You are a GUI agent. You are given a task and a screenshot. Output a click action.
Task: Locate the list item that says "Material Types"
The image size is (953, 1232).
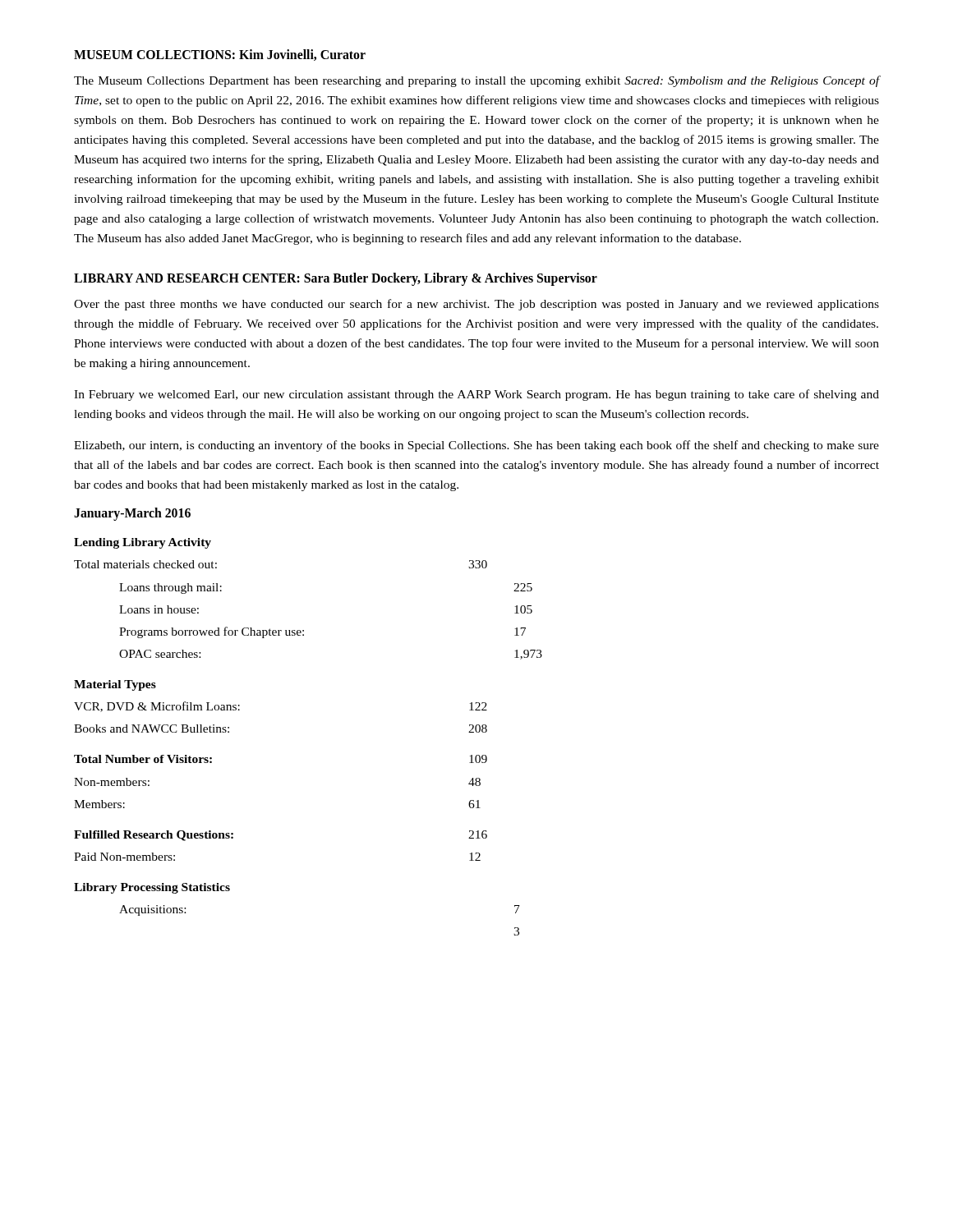pyautogui.click(x=115, y=685)
